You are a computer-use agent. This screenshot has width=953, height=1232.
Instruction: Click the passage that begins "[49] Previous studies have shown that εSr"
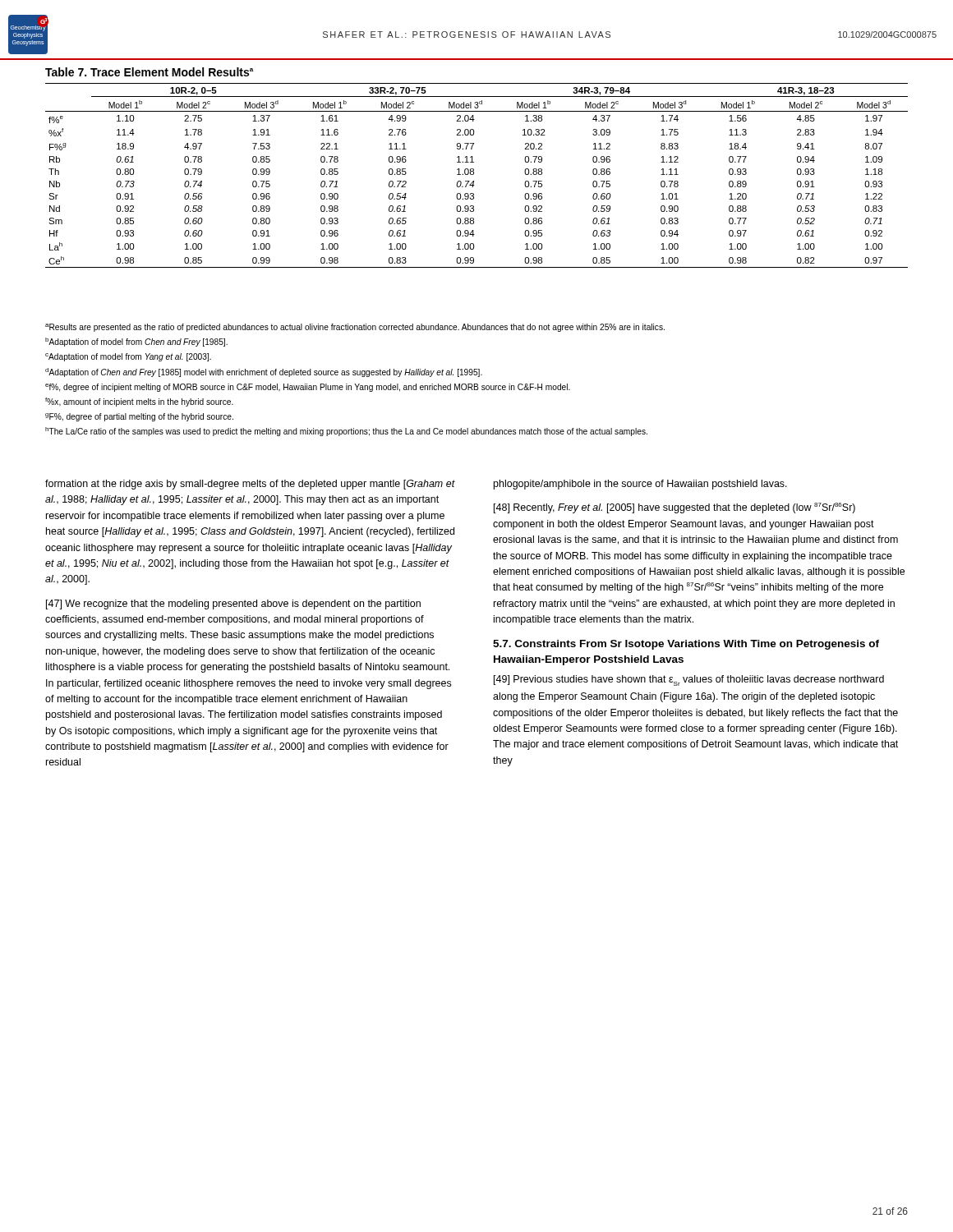point(700,721)
